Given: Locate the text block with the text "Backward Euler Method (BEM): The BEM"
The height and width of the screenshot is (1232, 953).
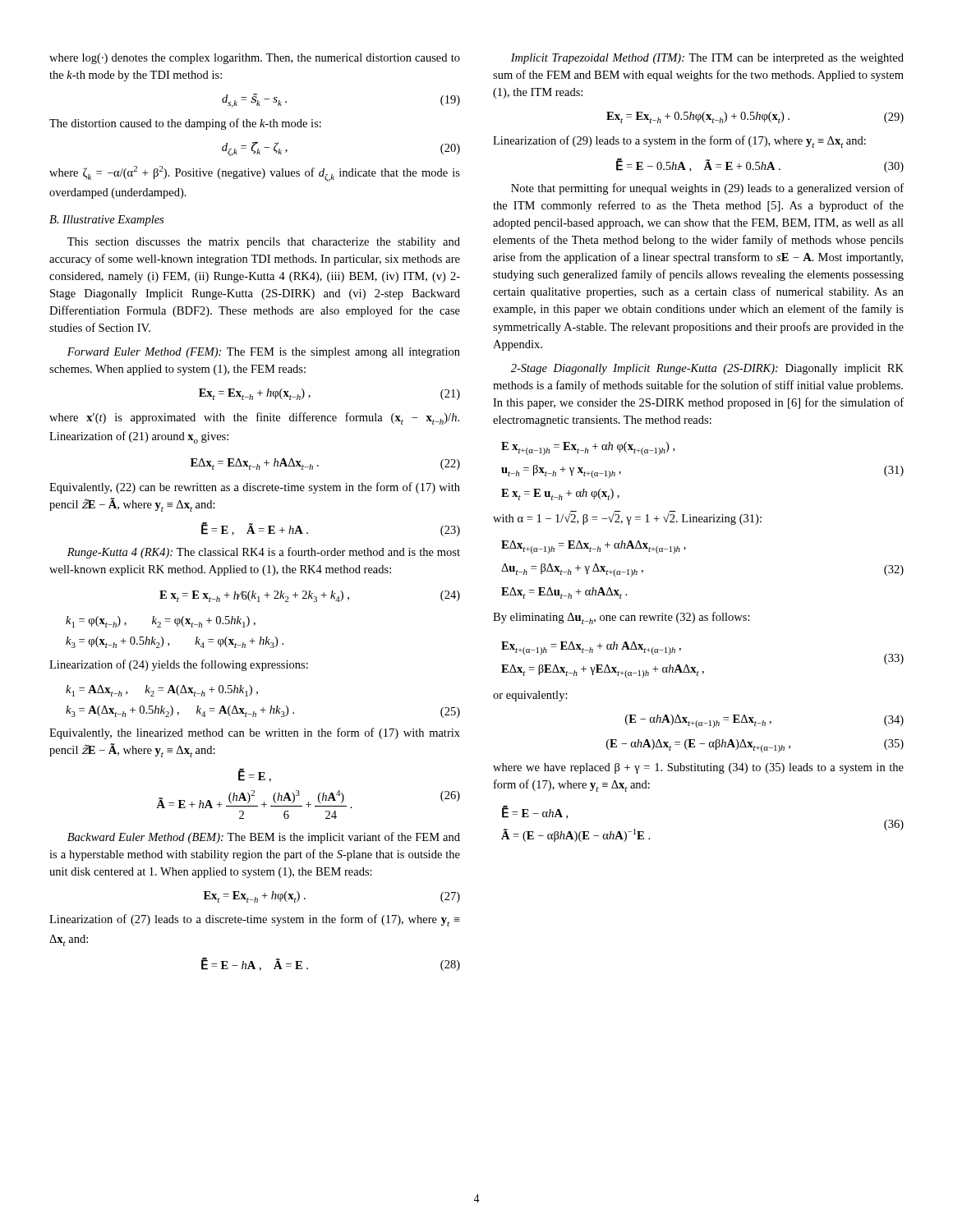Looking at the screenshot, I should pos(255,854).
